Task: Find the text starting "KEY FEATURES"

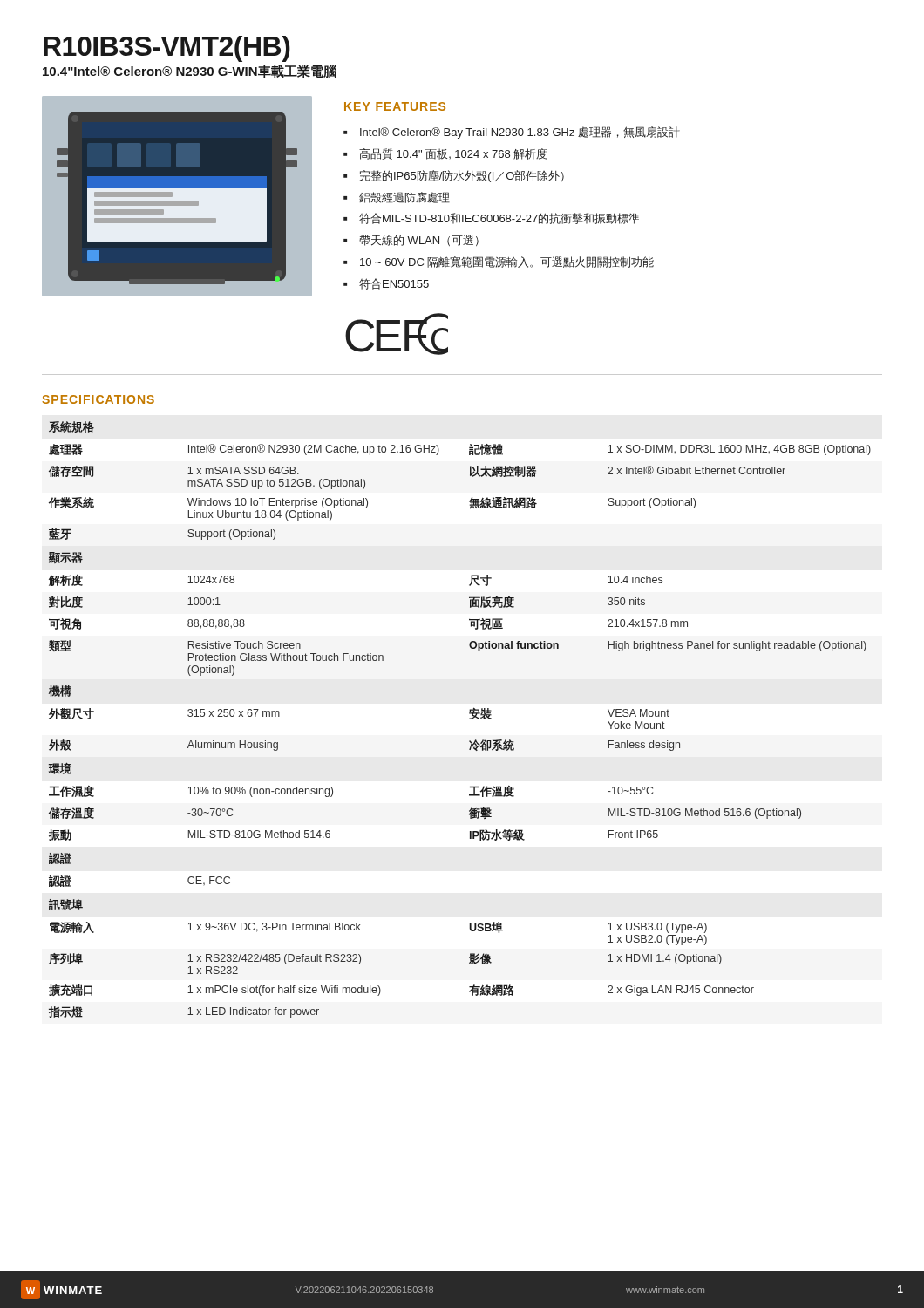Action: pyautogui.click(x=395, y=106)
